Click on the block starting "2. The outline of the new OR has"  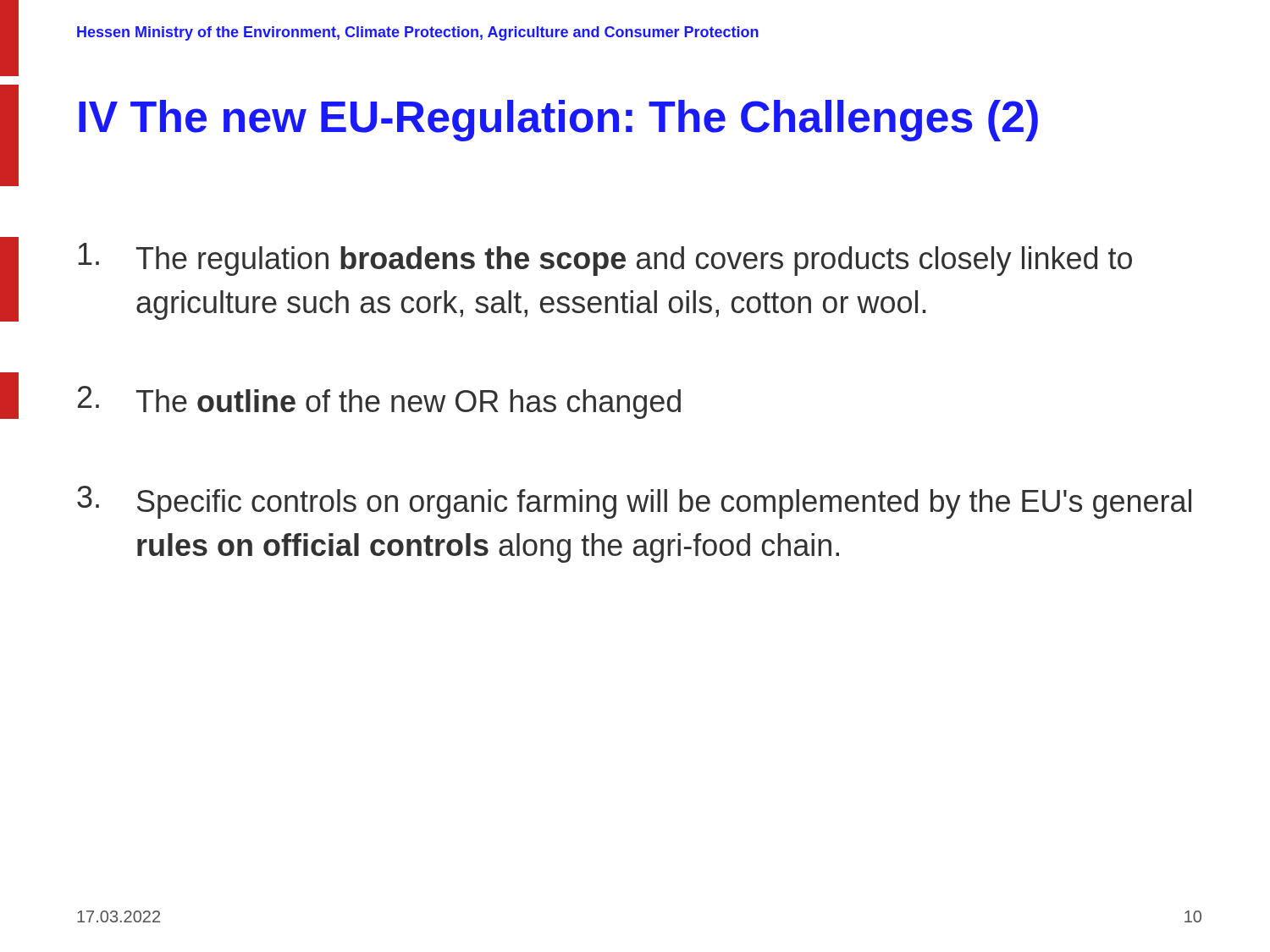coord(379,402)
